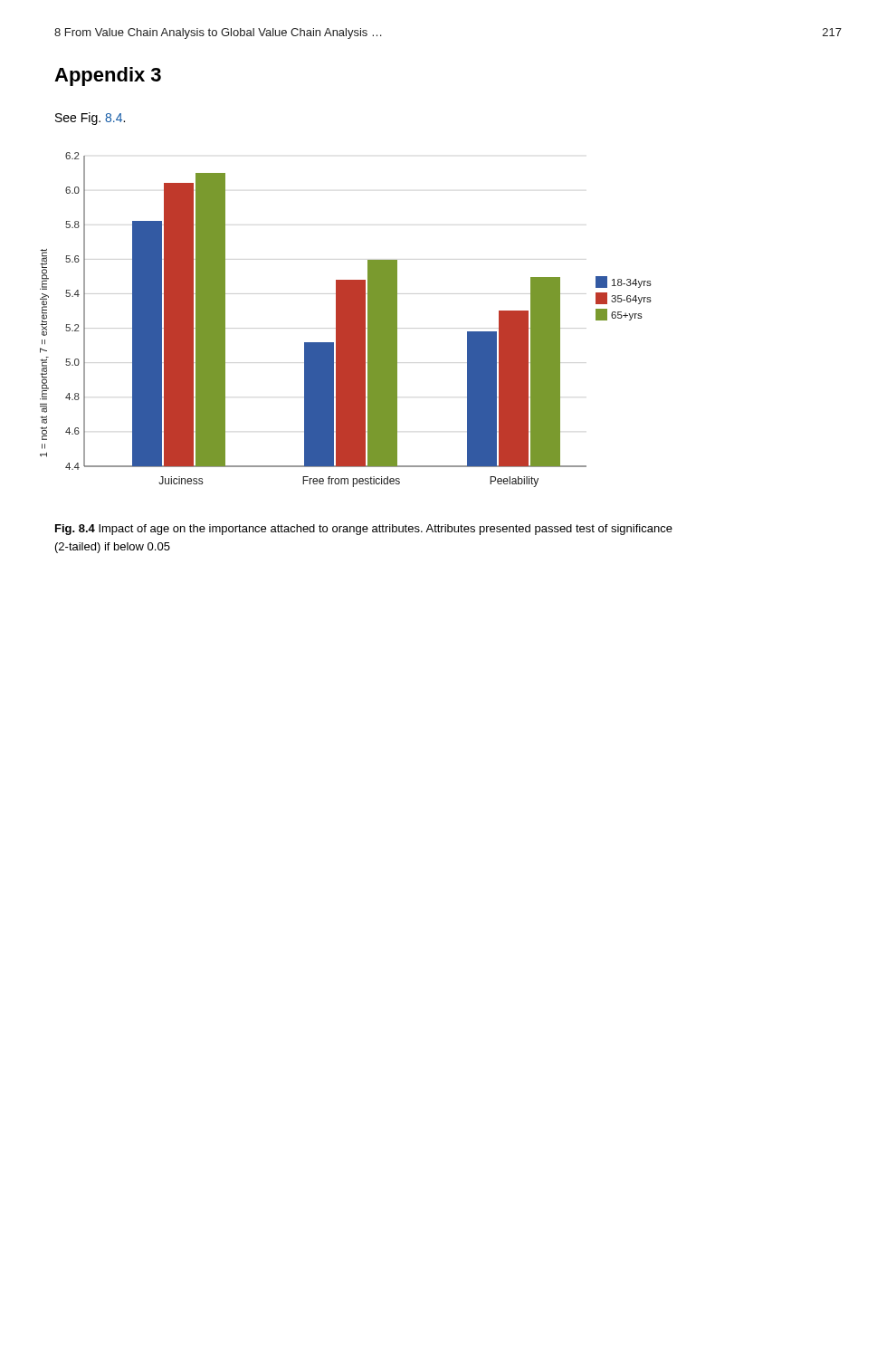Point to "Appendix 3"

point(108,75)
